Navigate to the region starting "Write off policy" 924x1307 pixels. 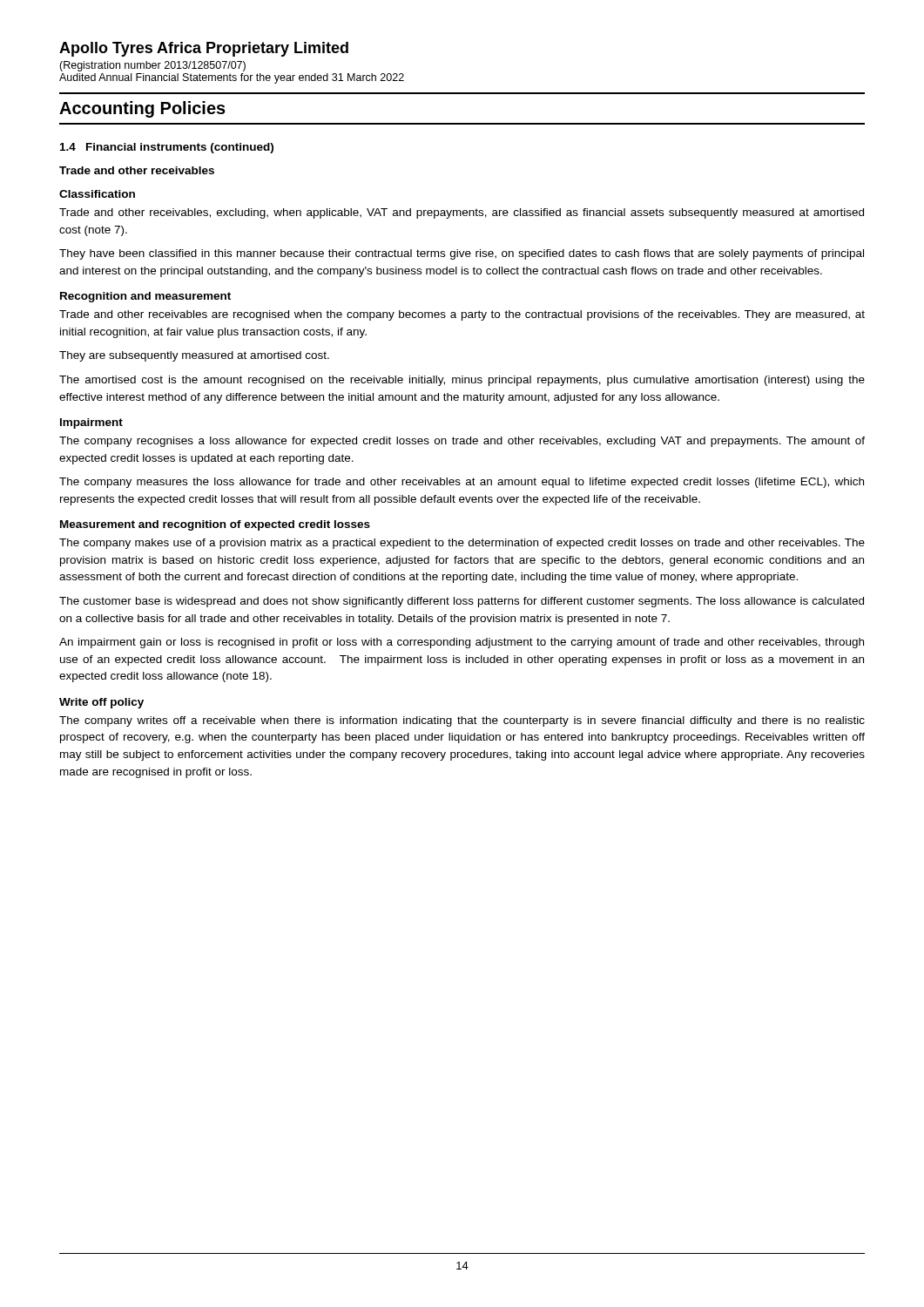click(102, 702)
